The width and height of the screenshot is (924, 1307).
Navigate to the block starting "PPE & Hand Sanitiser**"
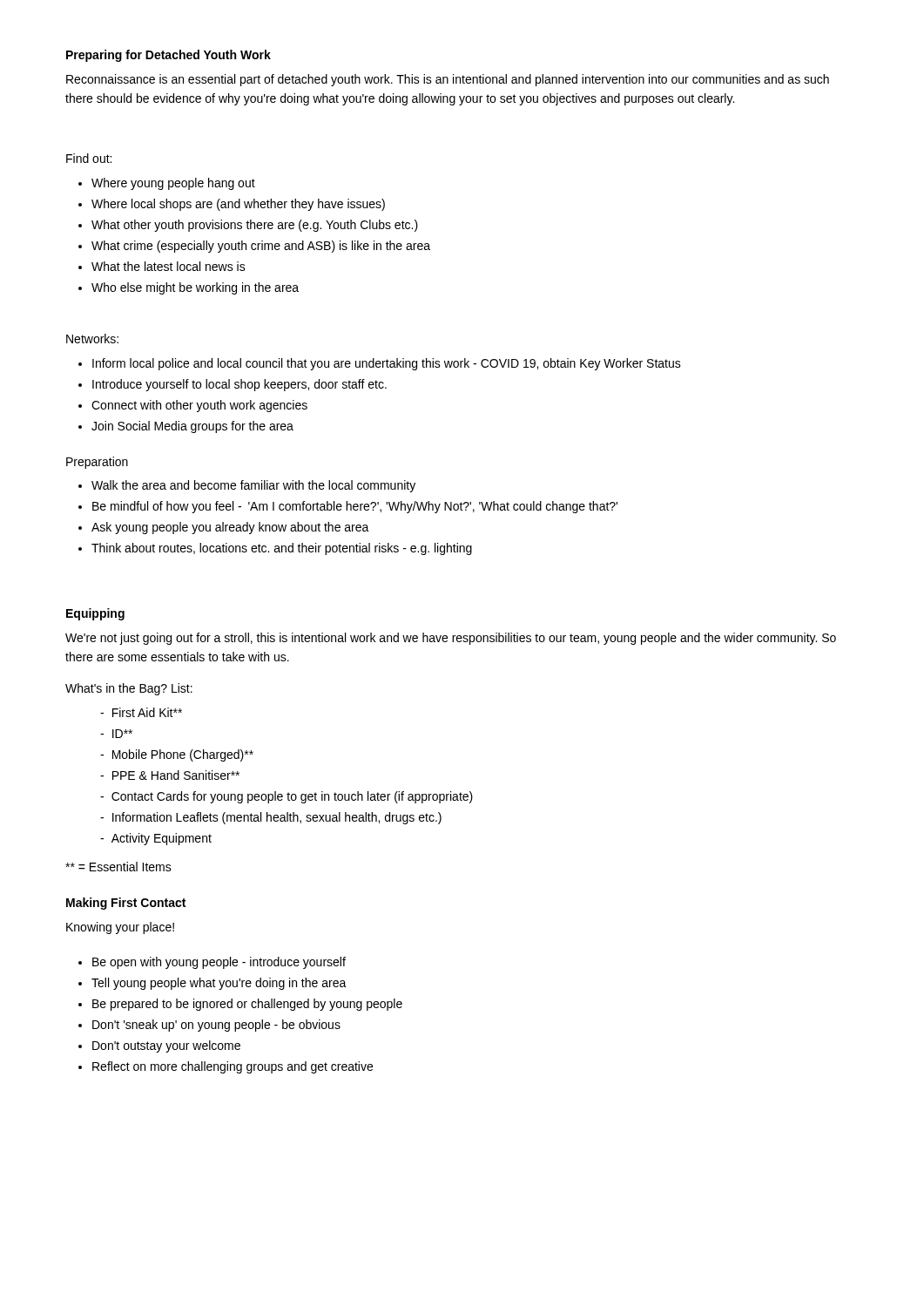pos(176,775)
